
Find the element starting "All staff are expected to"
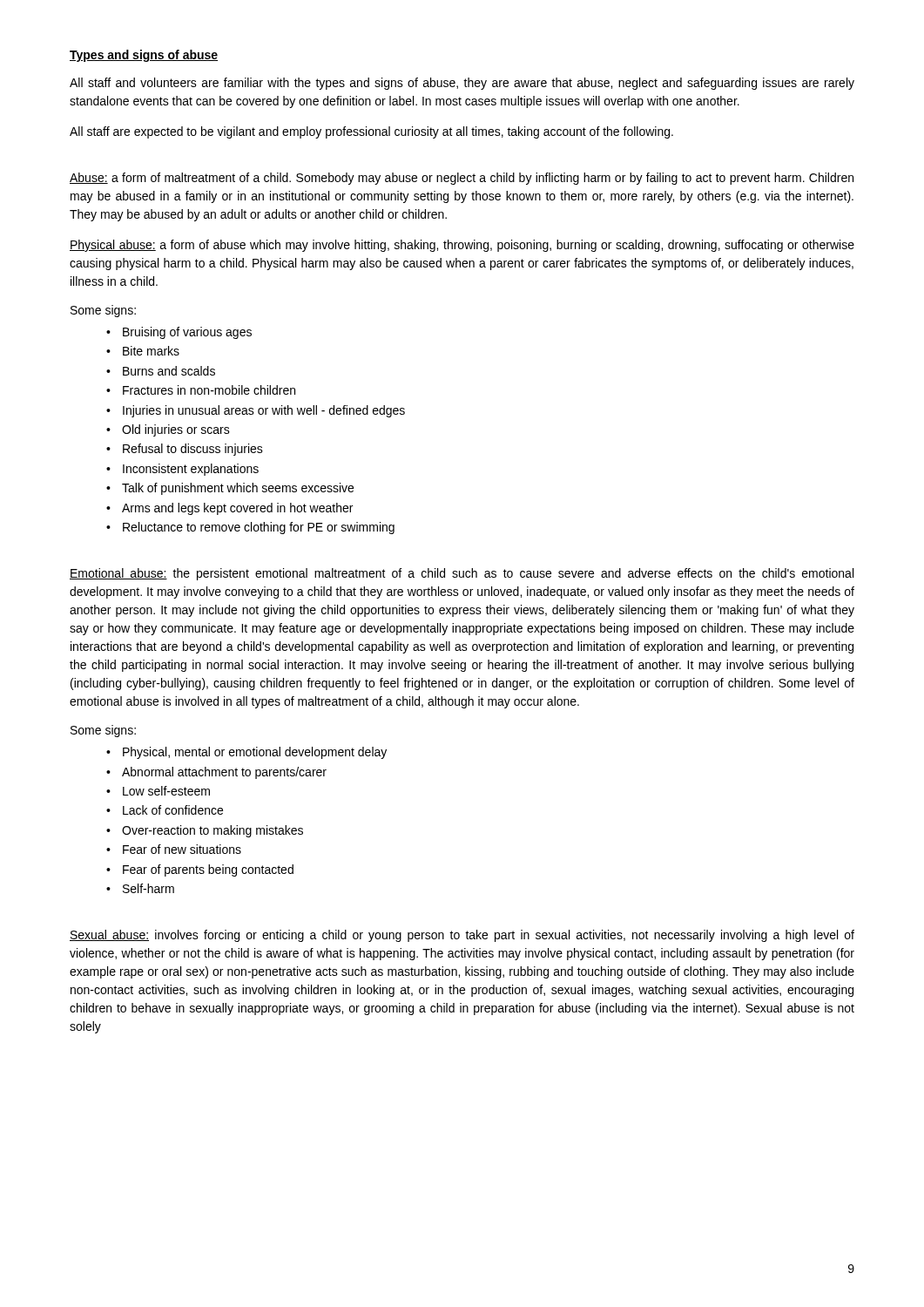pyautogui.click(x=372, y=132)
